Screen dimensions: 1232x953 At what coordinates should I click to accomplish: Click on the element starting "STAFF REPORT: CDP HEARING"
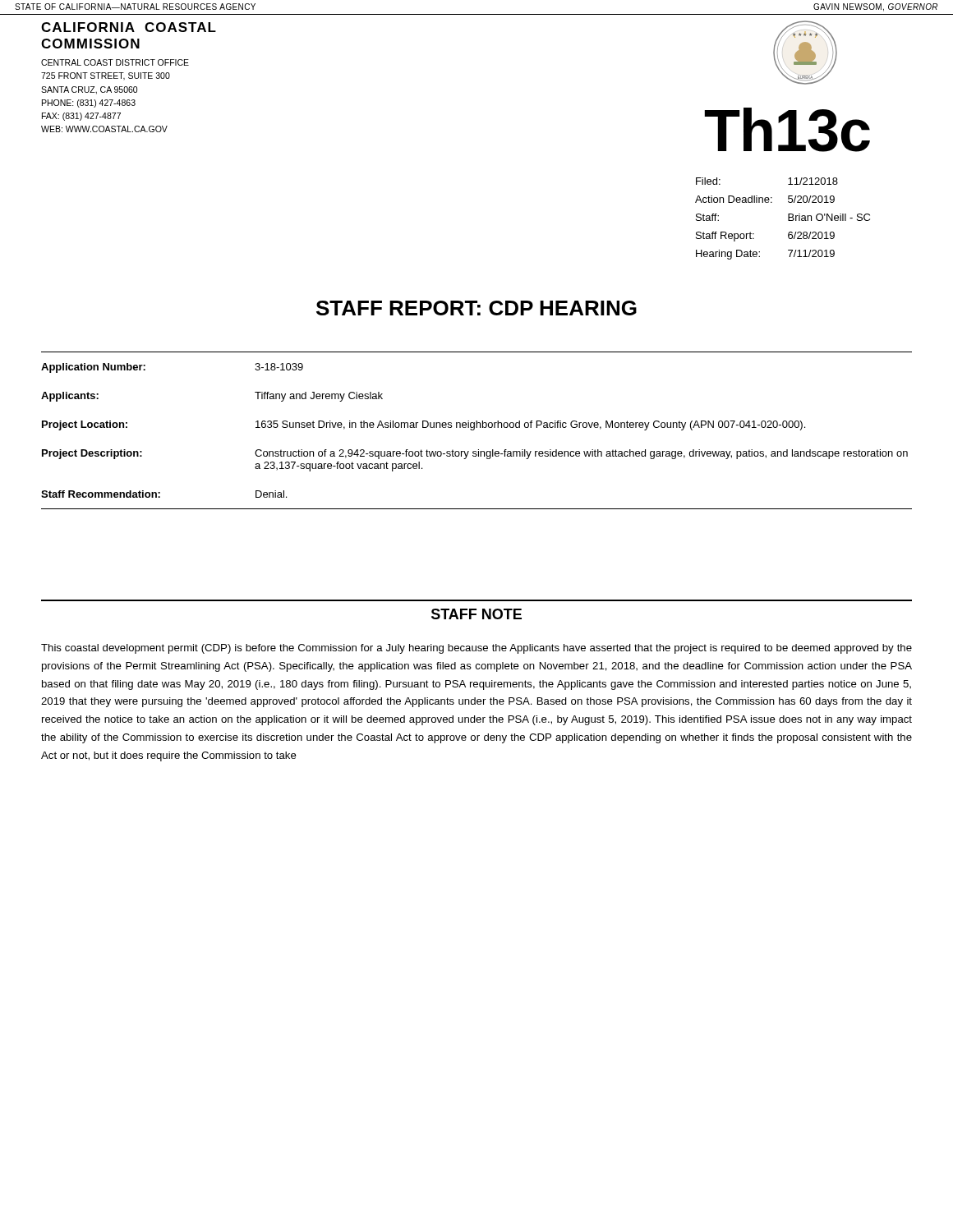click(476, 308)
